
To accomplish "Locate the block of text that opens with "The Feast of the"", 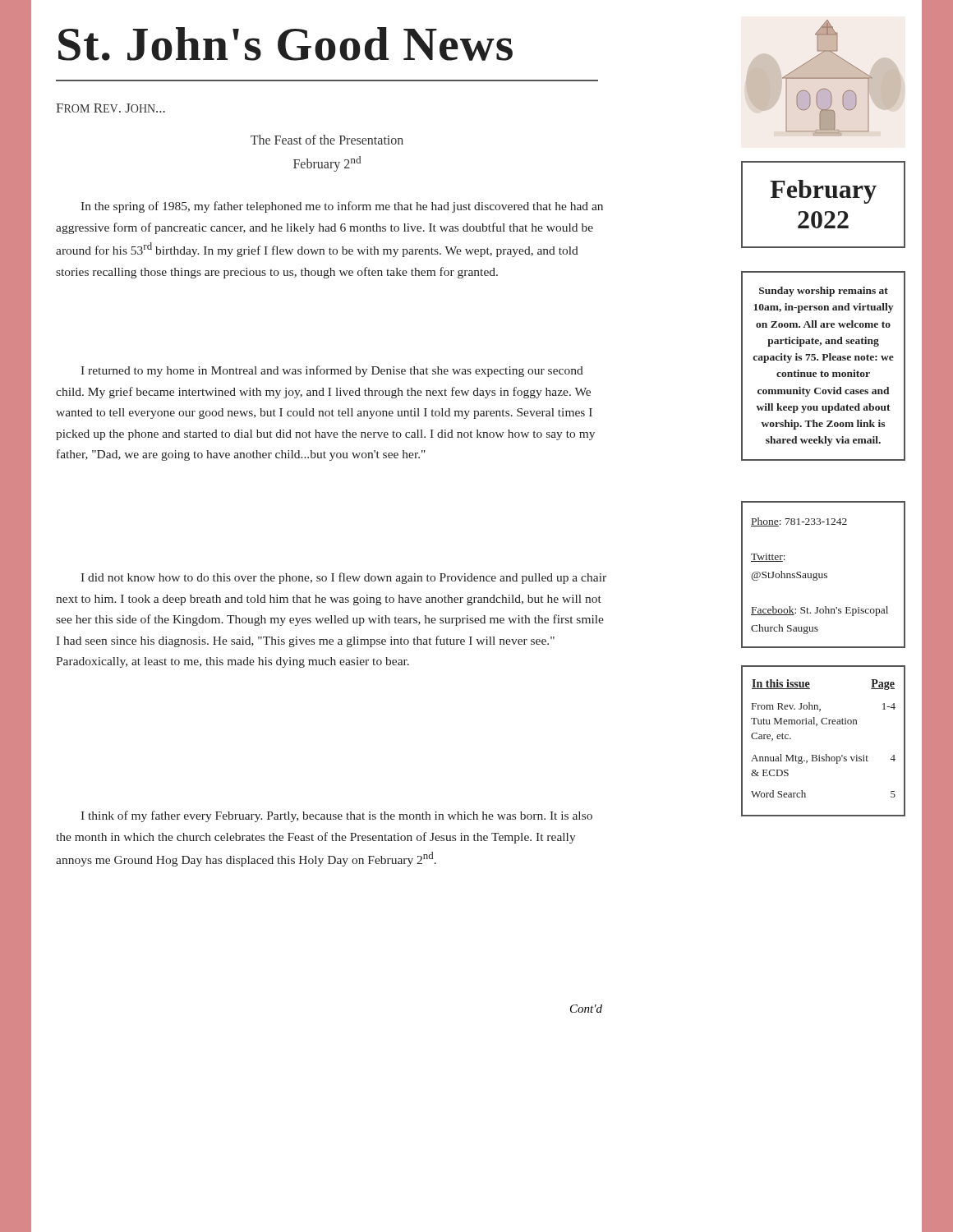I will click(x=327, y=152).
